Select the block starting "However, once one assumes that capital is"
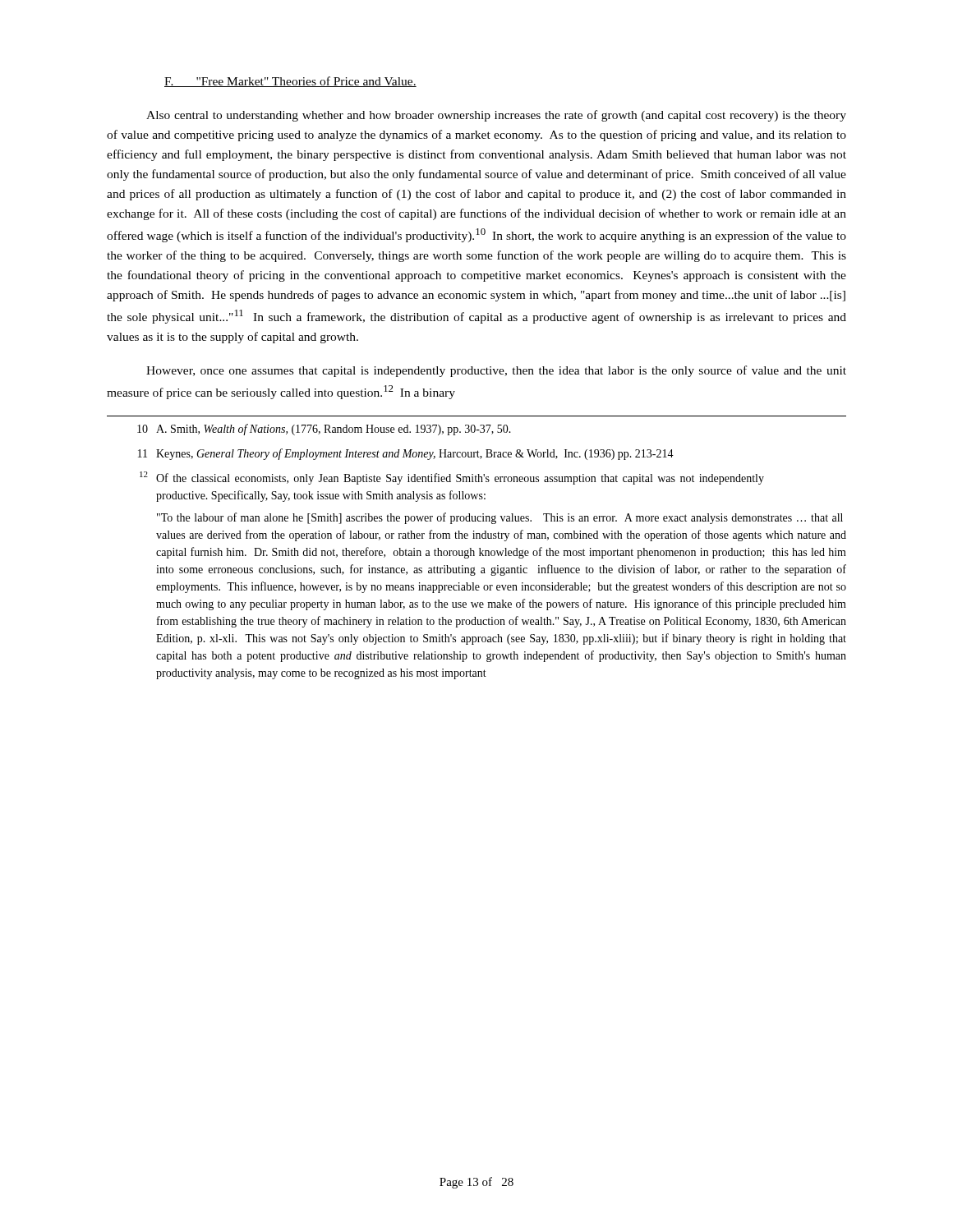This screenshot has width=953, height=1232. 476,381
